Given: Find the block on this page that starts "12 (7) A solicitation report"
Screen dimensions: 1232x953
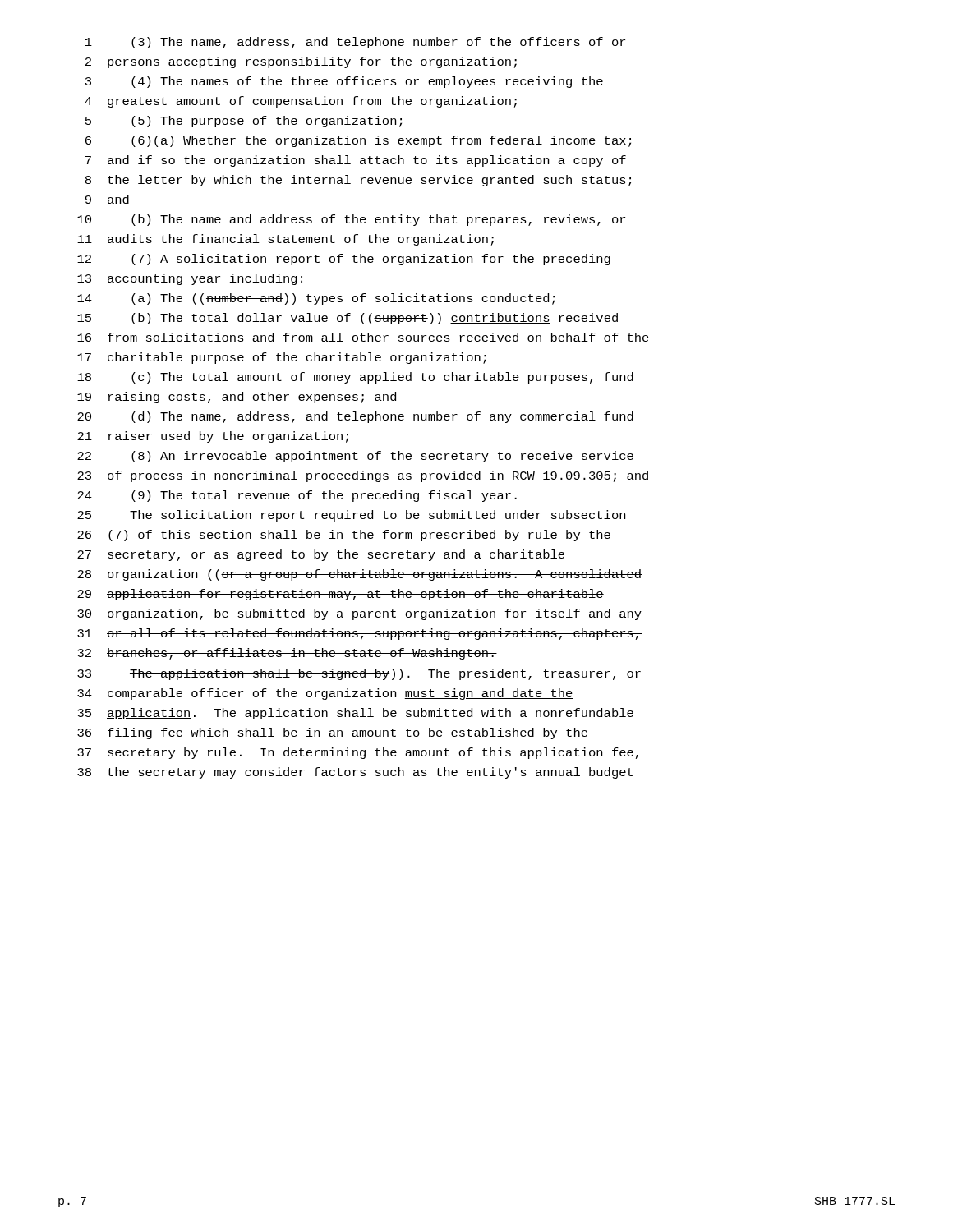Looking at the screenshot, I should click(x=476, y=260).
